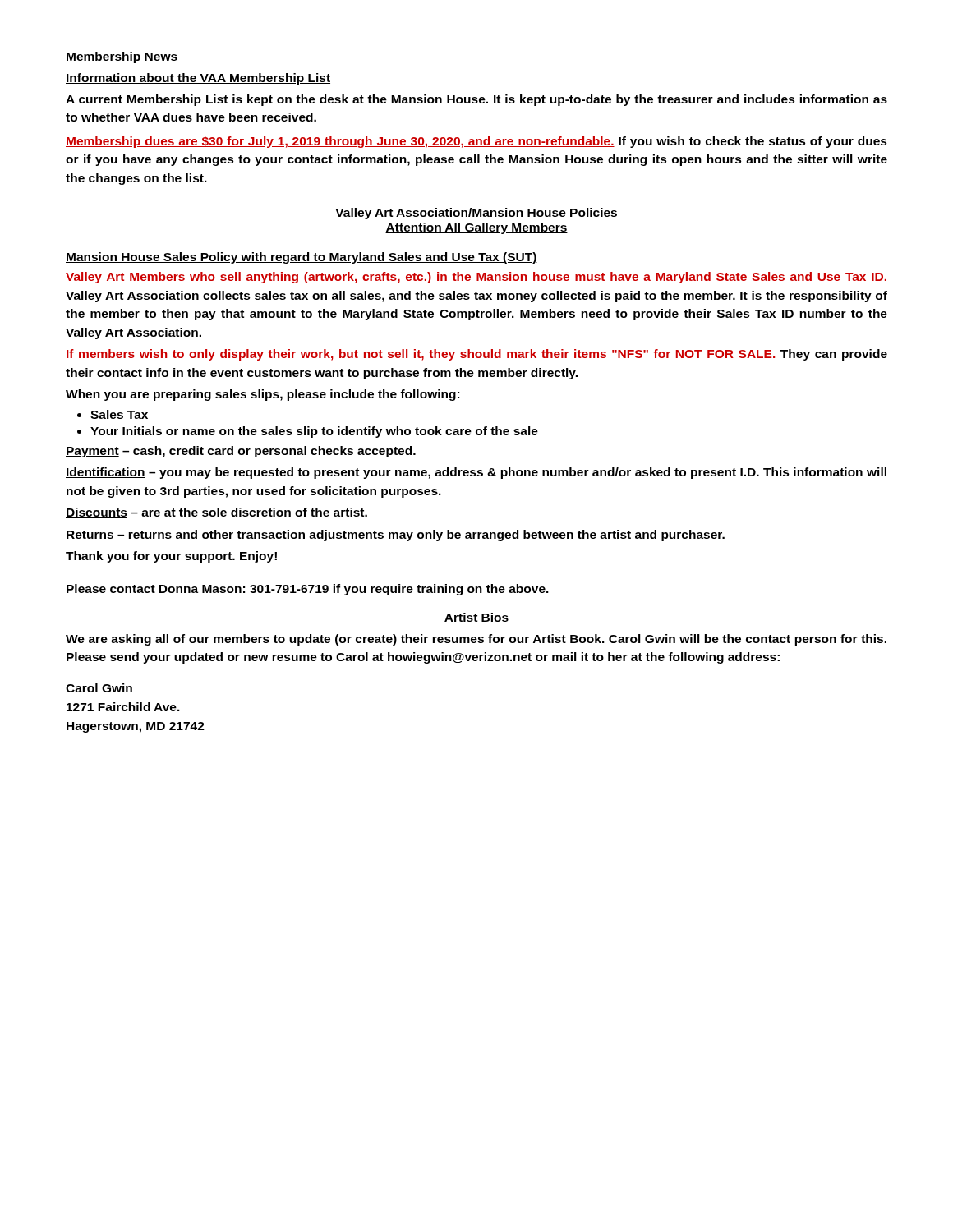The width and height of the screenshot is (953, 1232).
Task: Locate the block of text that opens with "Carol Gwin 1271"
Action: (135, 707)
